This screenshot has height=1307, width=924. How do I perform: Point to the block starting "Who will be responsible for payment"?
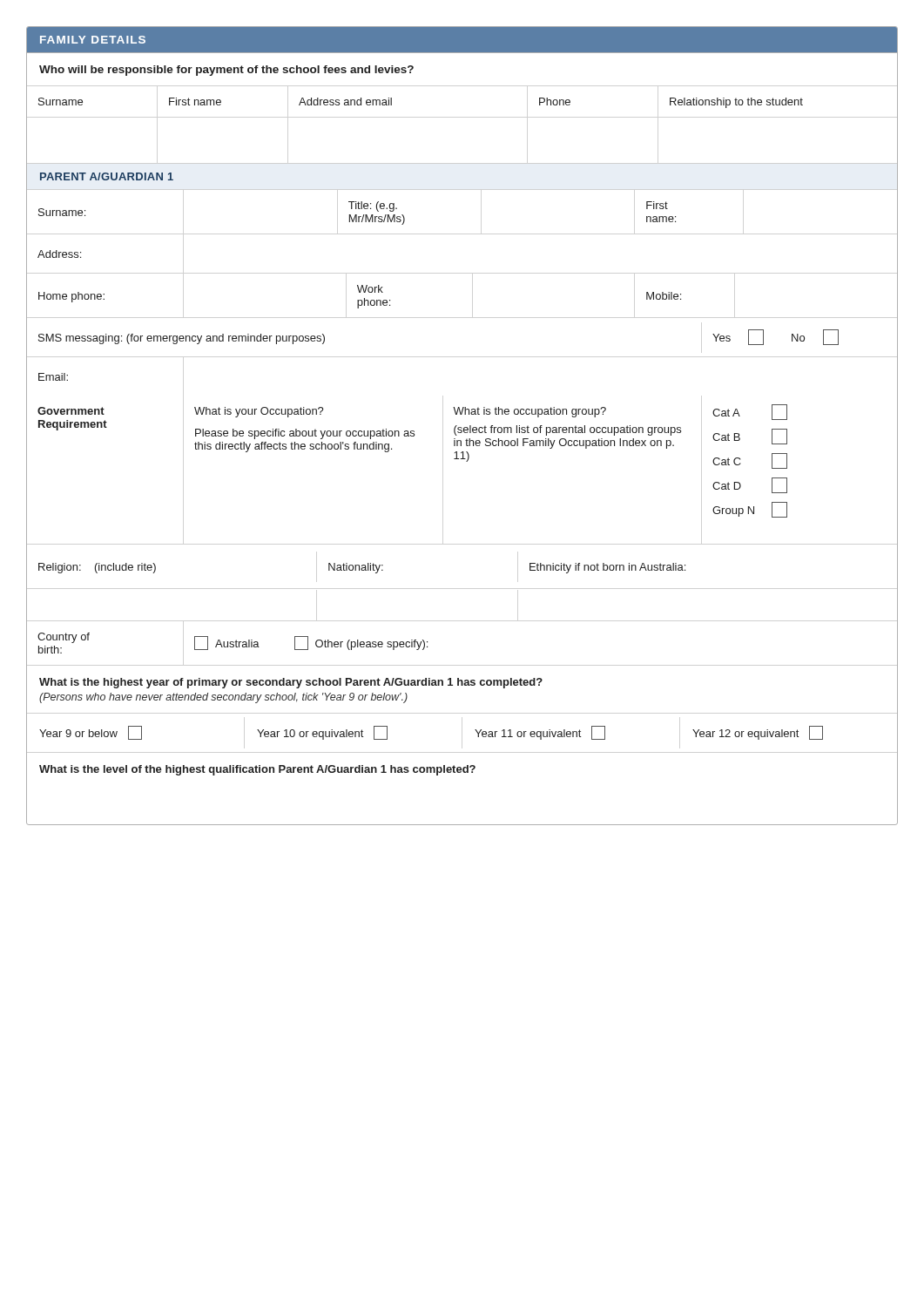click(227, 69)
